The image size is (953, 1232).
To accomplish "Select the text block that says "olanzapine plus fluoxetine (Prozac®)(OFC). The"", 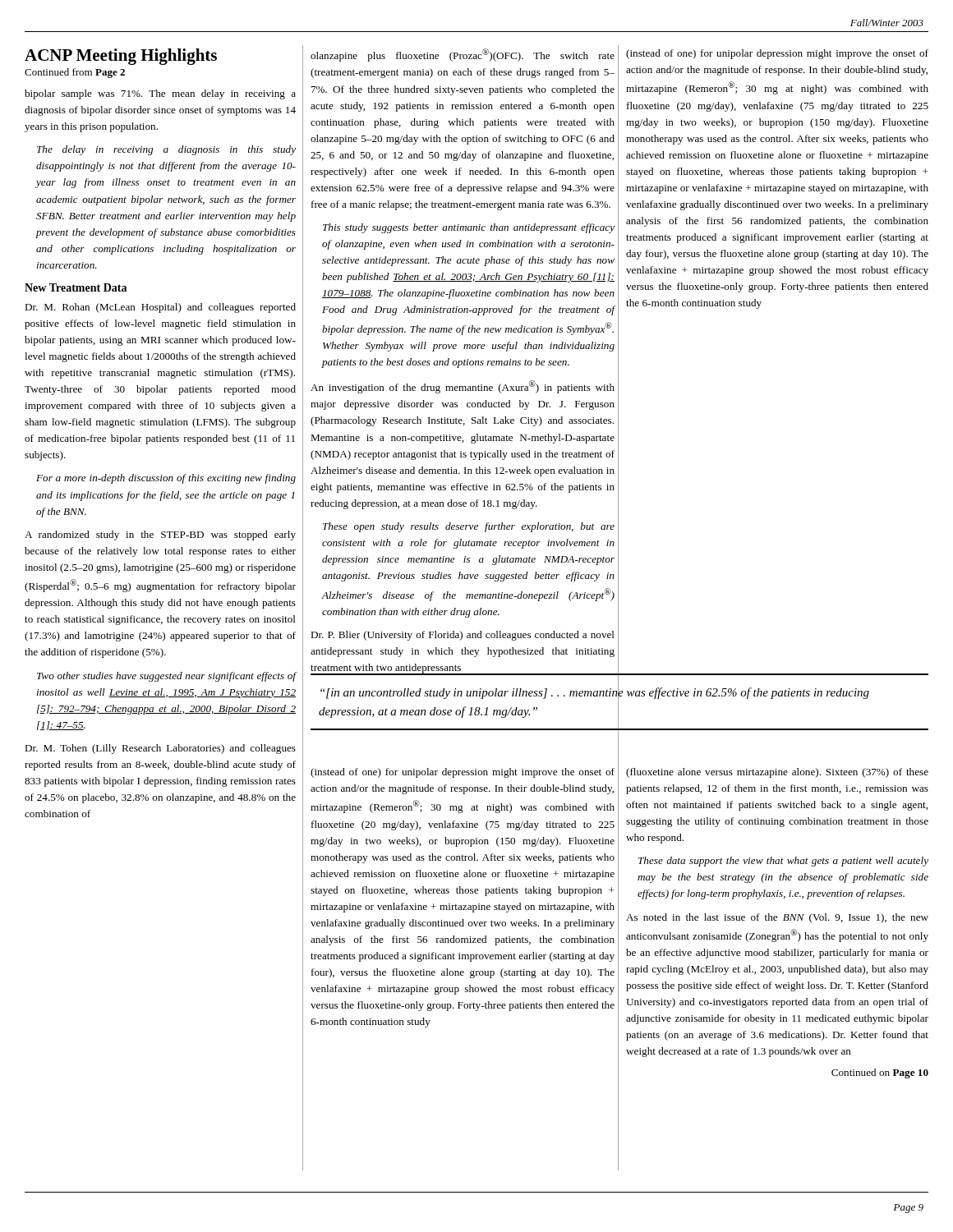I will [463, 128].
